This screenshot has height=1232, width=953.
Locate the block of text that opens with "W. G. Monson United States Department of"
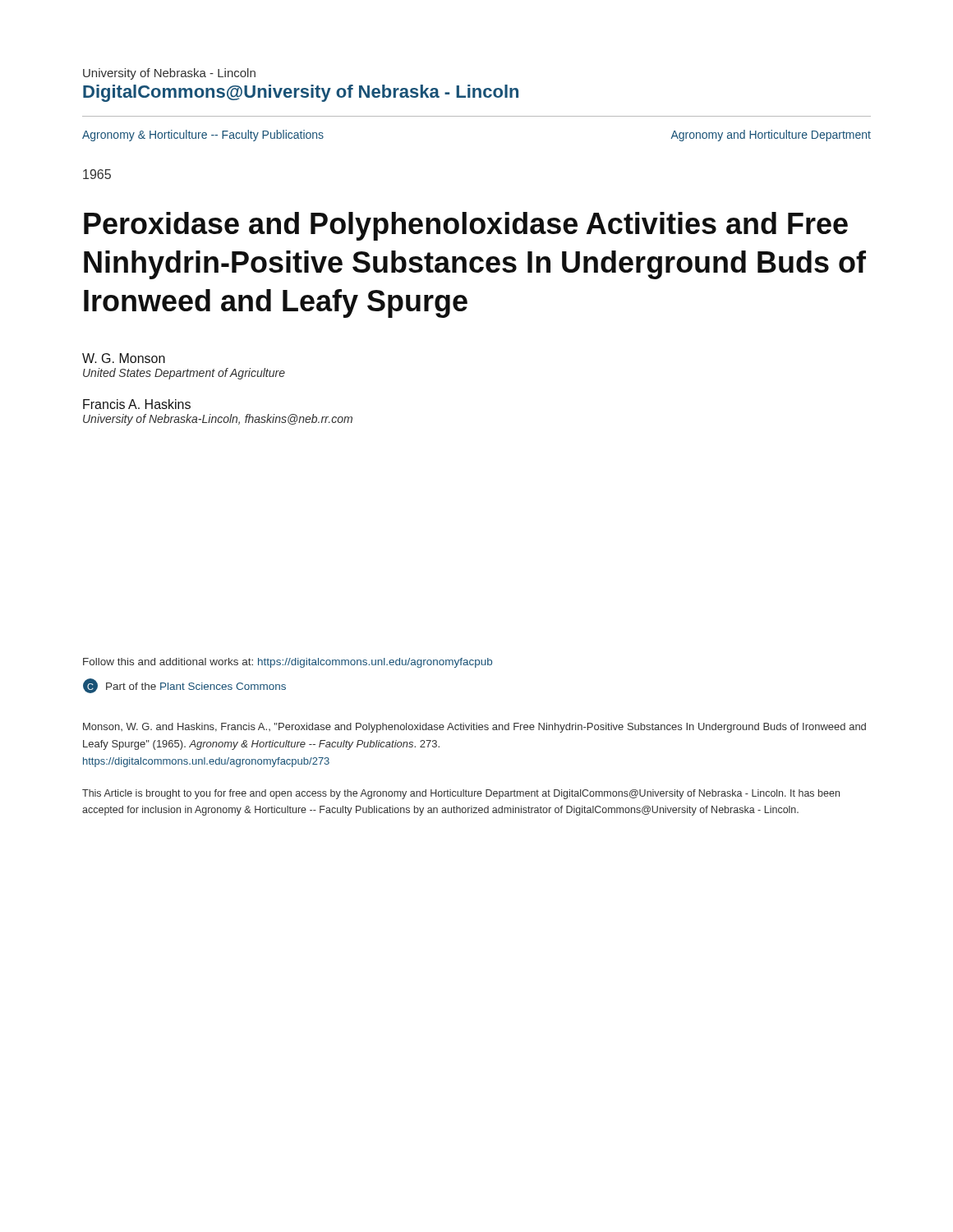point(124,358)
